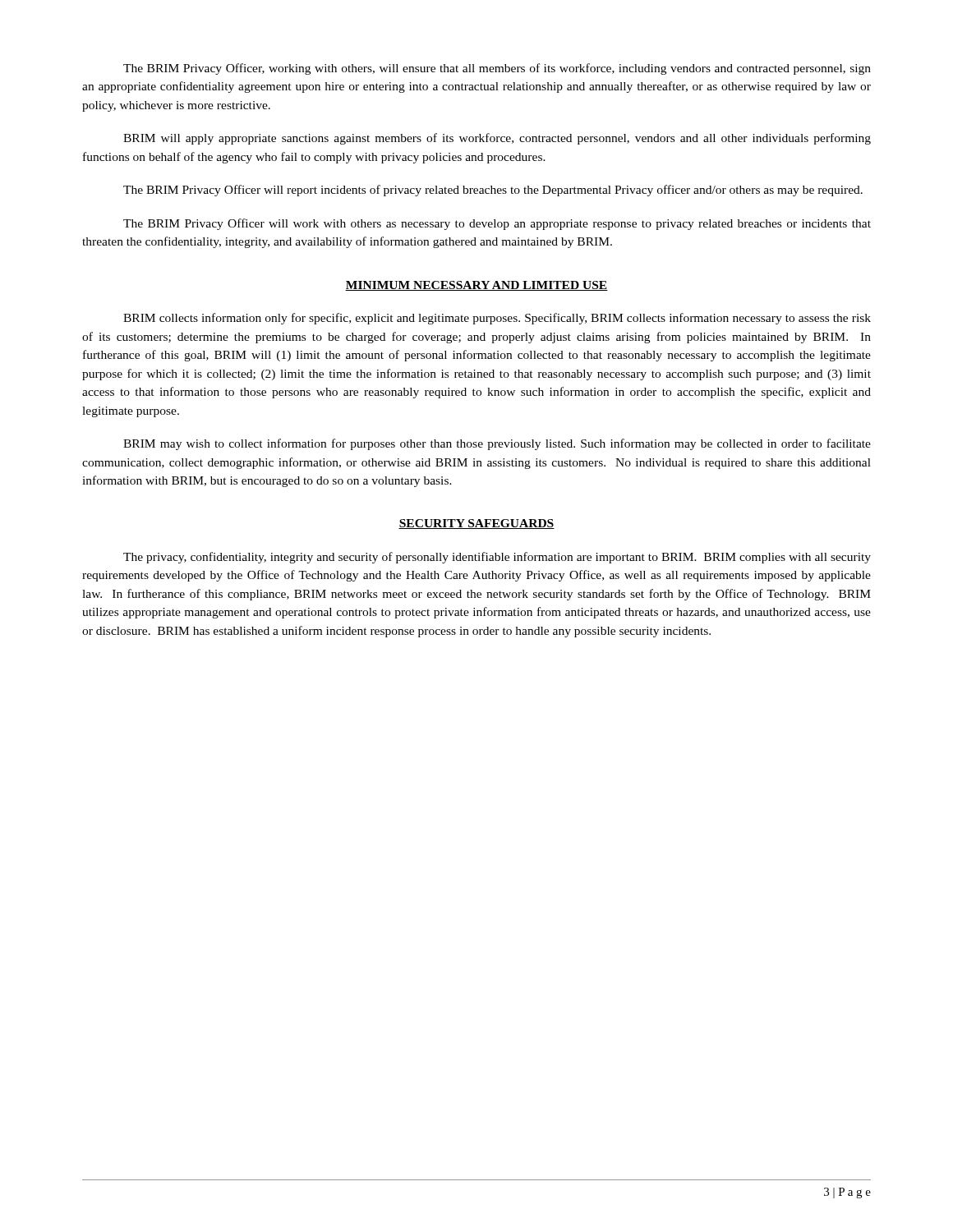Image resolution: width=953 pixels, height=1232 pixels.
Task: Click the passage that begins "The BRIM Privacy Officer, working with others,"
Action: 476,87
